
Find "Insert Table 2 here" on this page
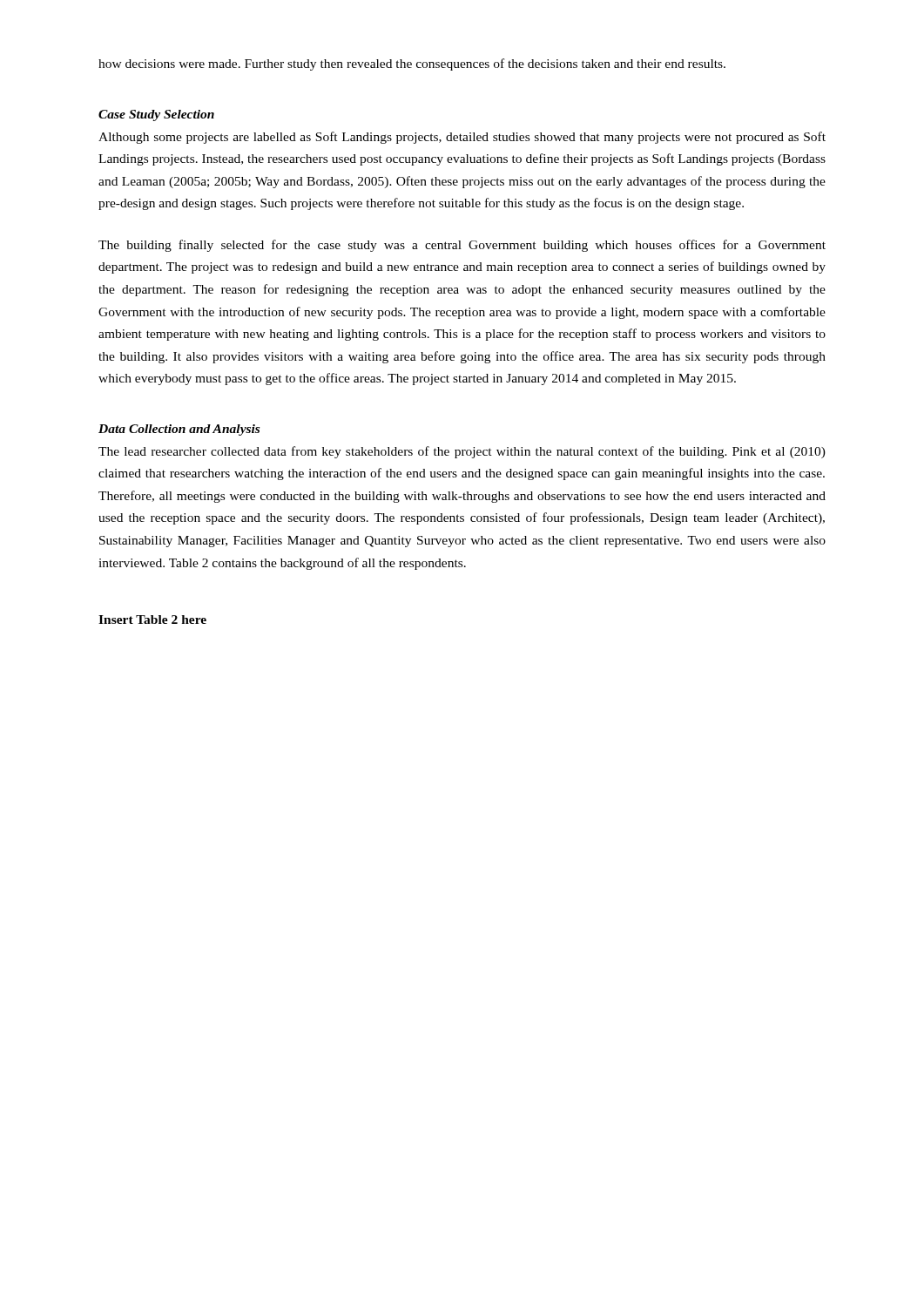click(152, 619)
